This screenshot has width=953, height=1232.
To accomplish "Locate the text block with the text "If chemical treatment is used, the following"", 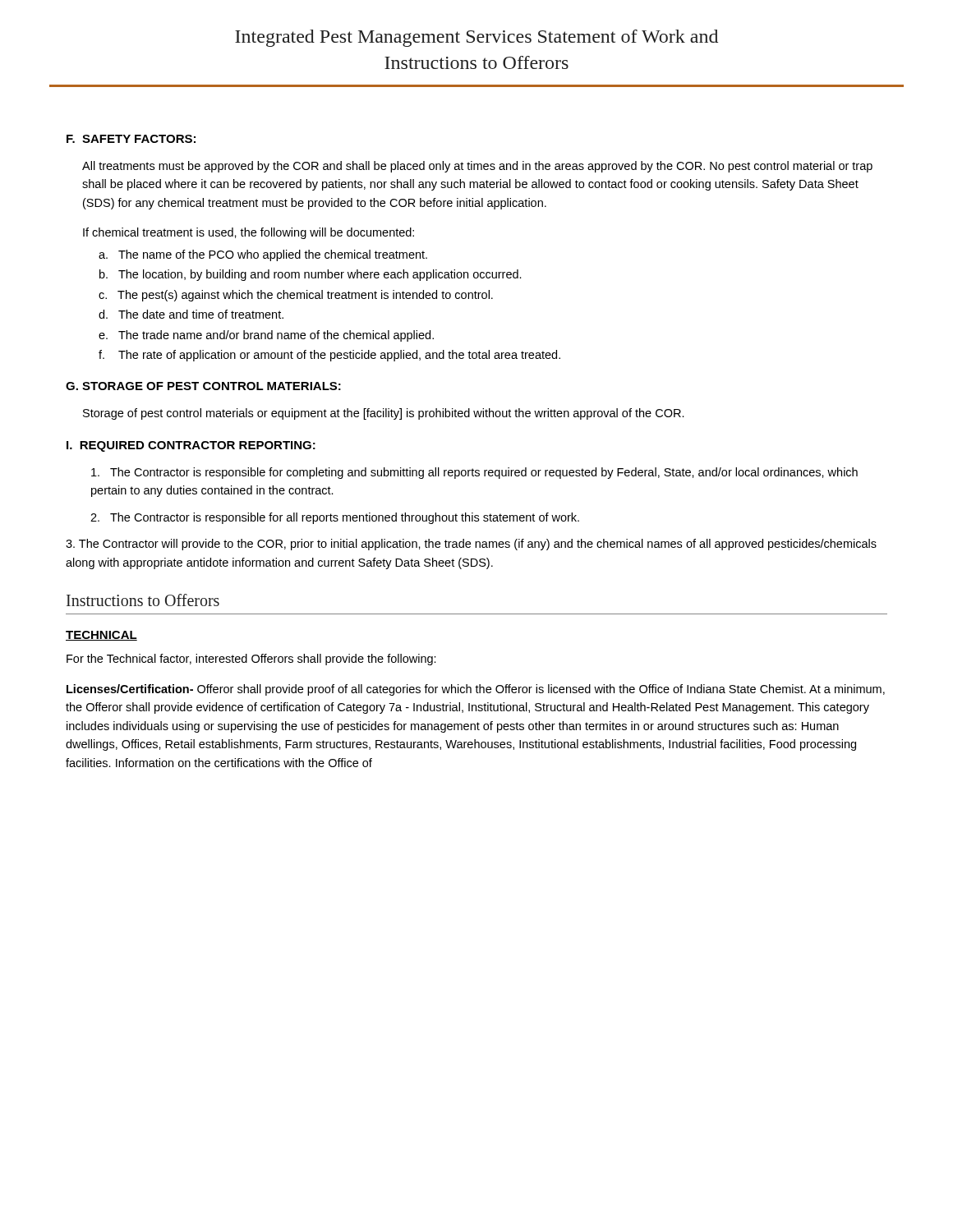I will click(x=249, y=233).
